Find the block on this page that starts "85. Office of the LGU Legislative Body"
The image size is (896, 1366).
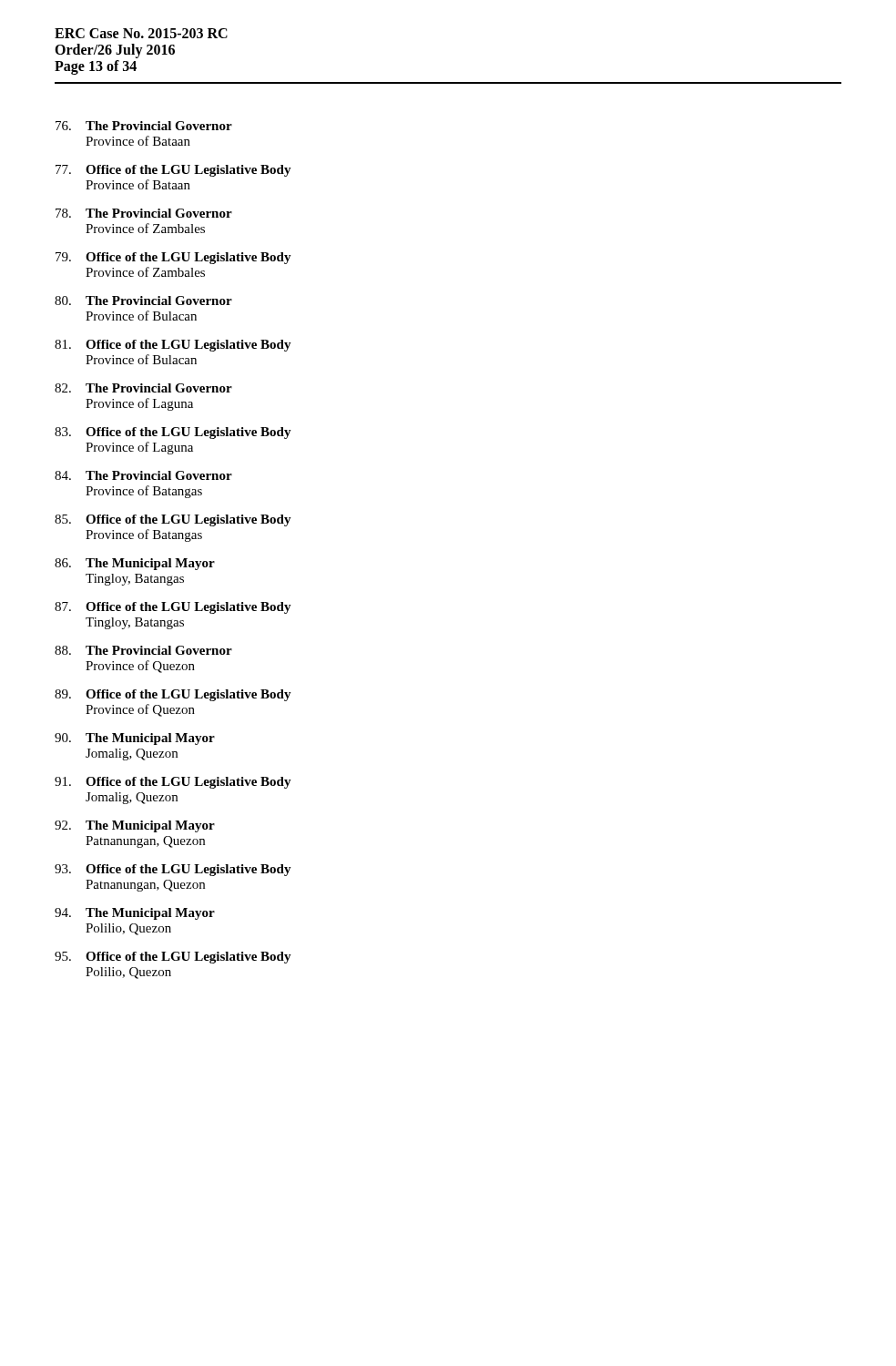173,520
